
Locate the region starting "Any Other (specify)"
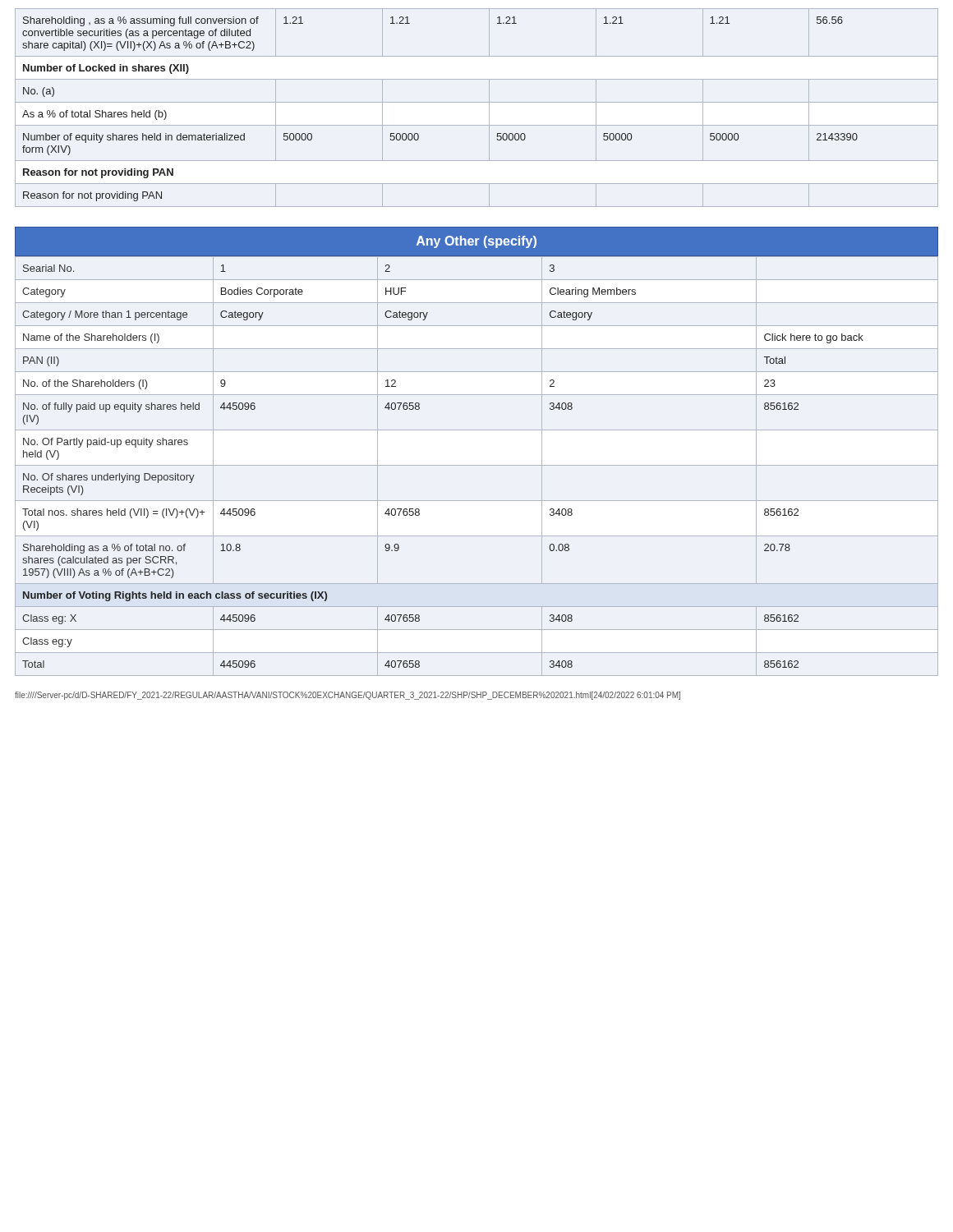(476, 241)
